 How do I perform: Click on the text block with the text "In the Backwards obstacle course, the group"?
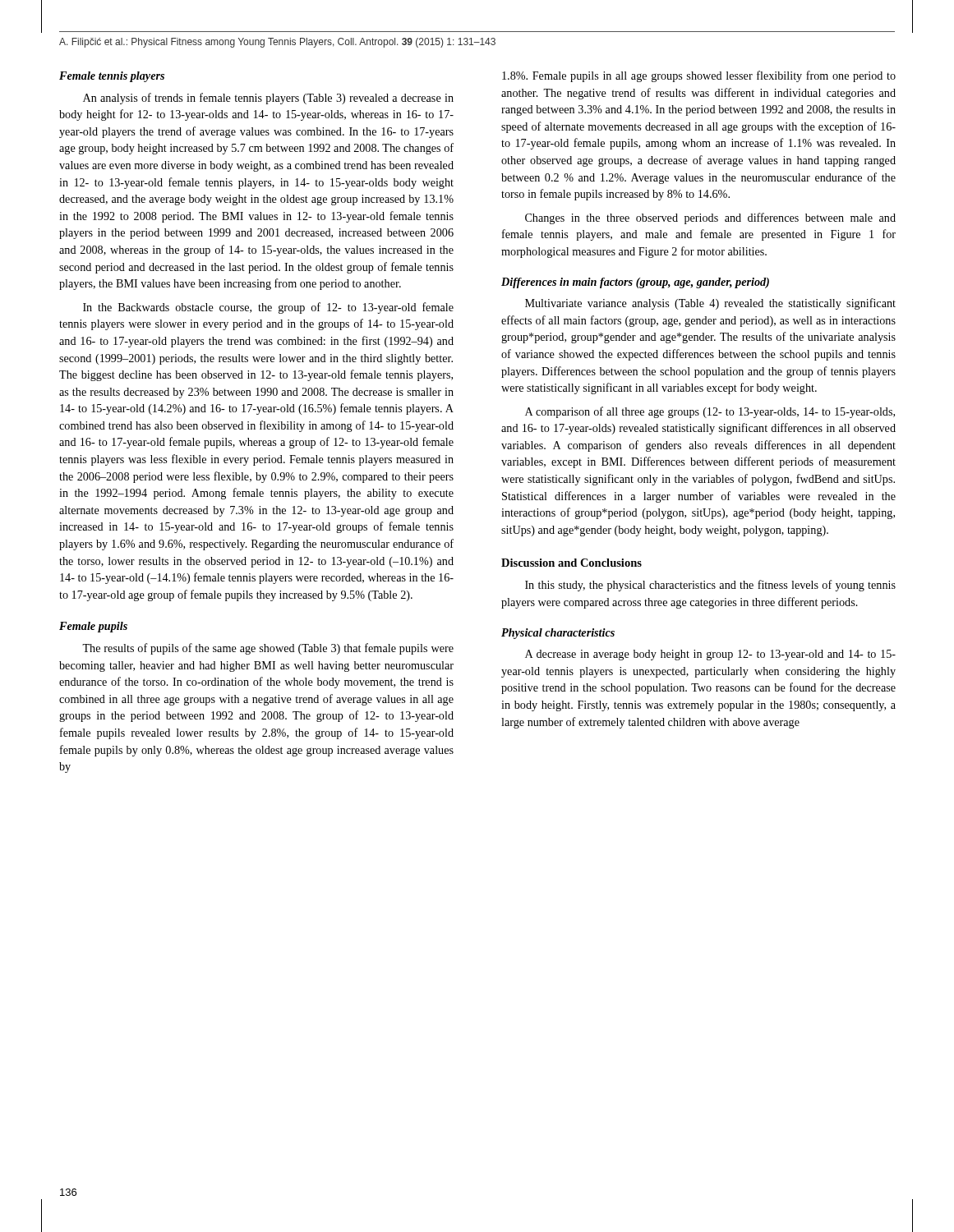point(256,451)
